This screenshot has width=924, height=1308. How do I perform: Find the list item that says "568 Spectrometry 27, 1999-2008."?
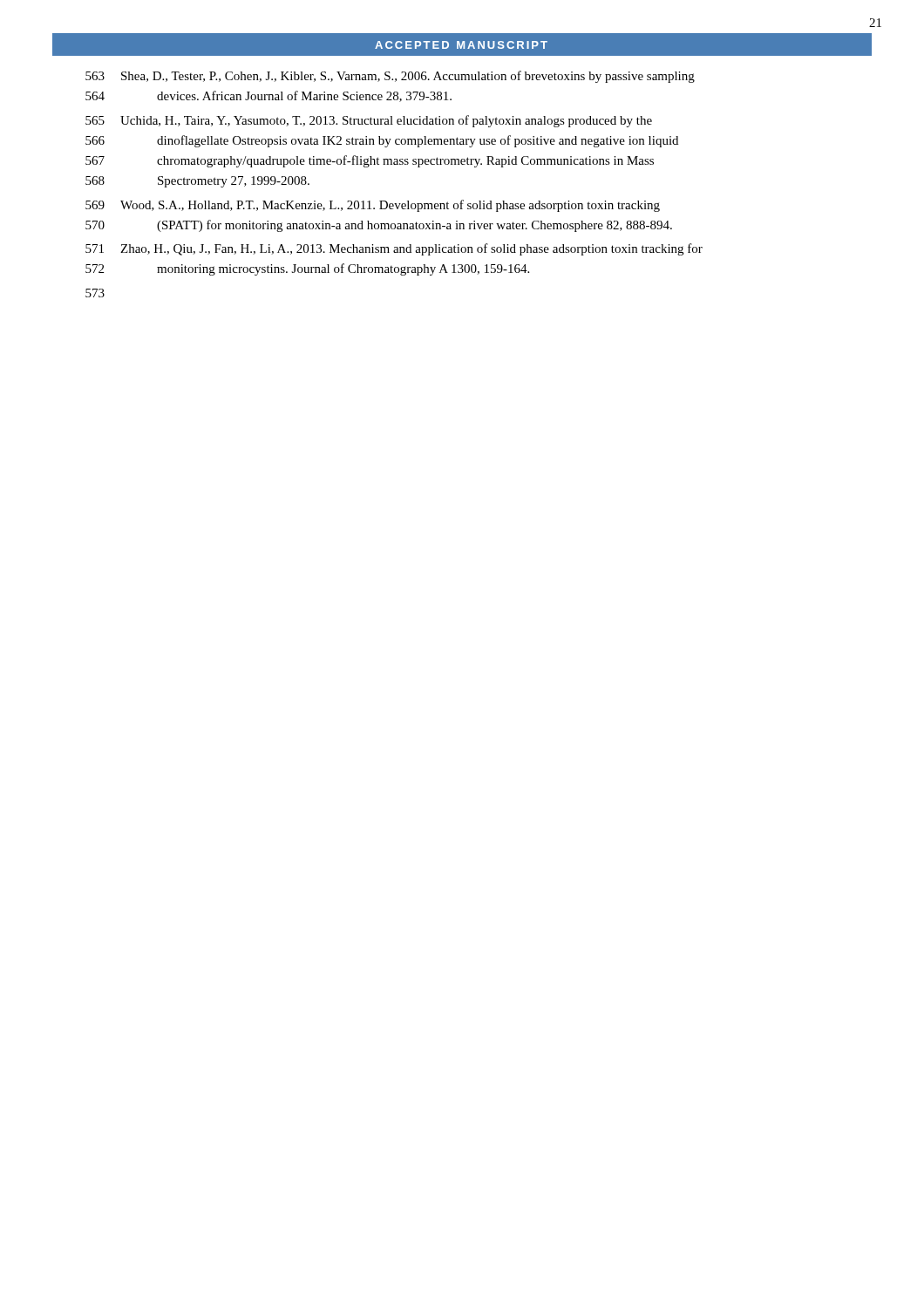coord(197,182)
